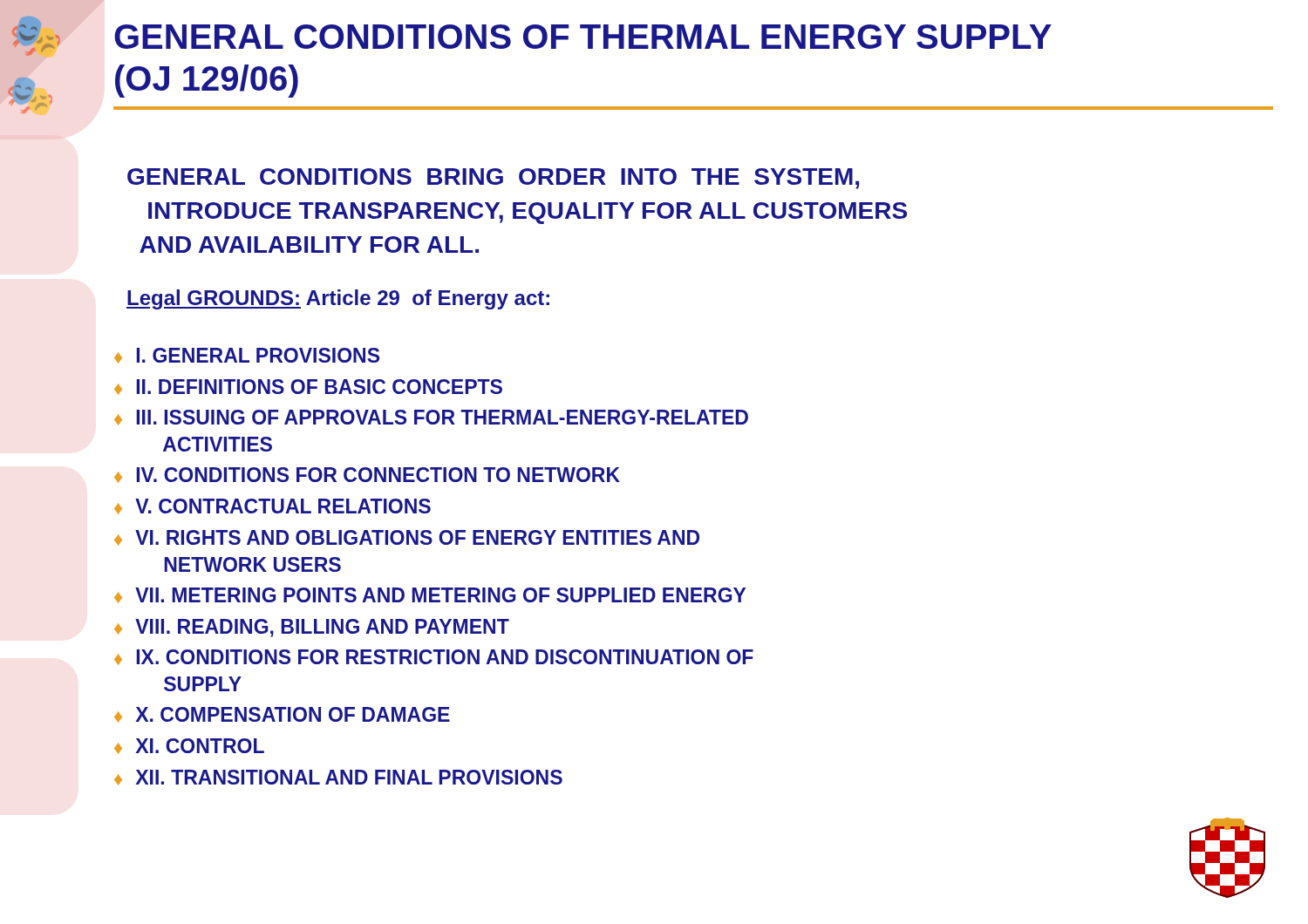Find the passage starting "♦ VI. RIGHTS AND OBLIGATIONS"
The width and height of the screenshot is (1308, 924).
tap(685, 552)
